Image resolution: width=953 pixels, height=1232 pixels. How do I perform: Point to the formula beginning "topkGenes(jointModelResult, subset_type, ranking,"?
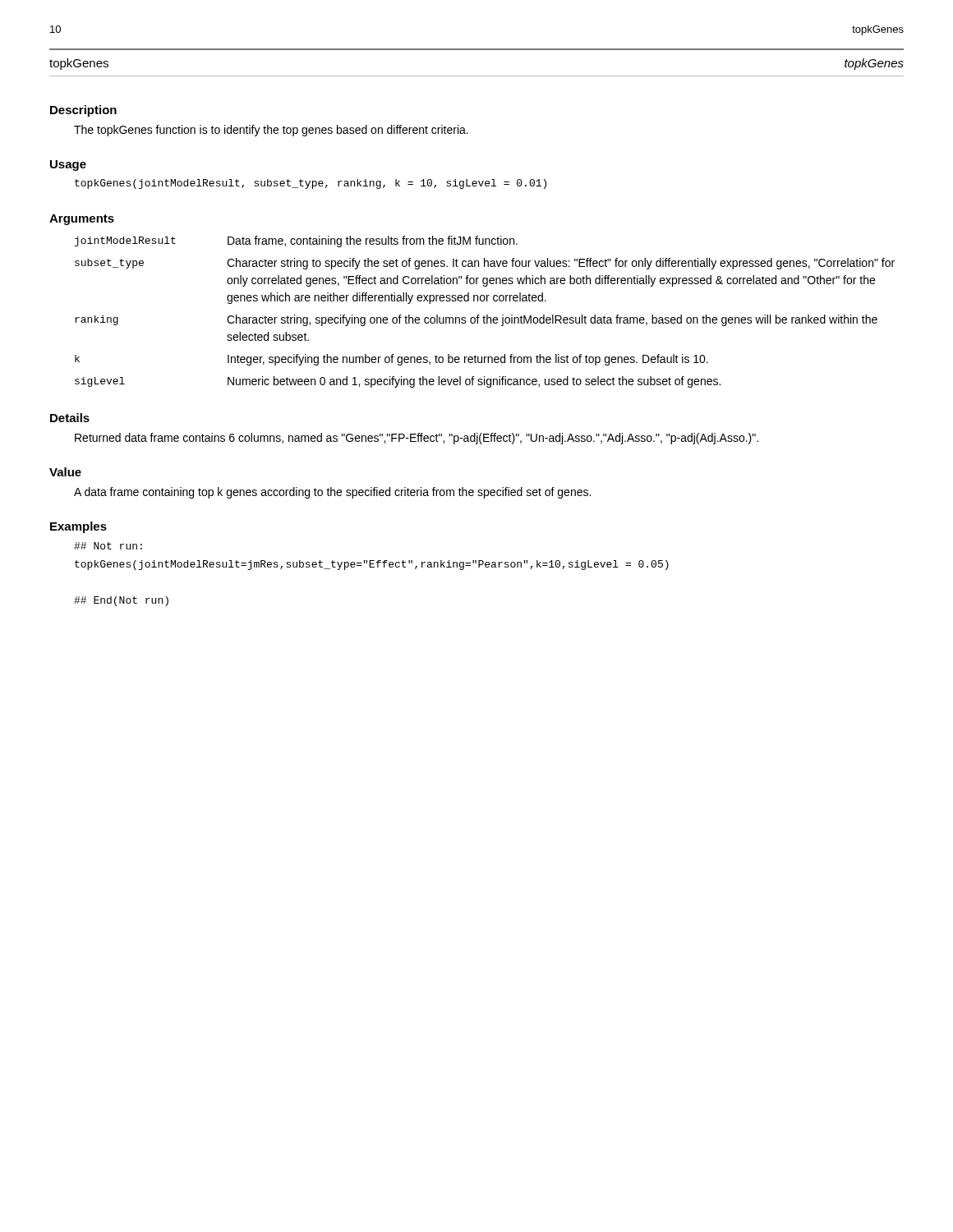[311, 184]
